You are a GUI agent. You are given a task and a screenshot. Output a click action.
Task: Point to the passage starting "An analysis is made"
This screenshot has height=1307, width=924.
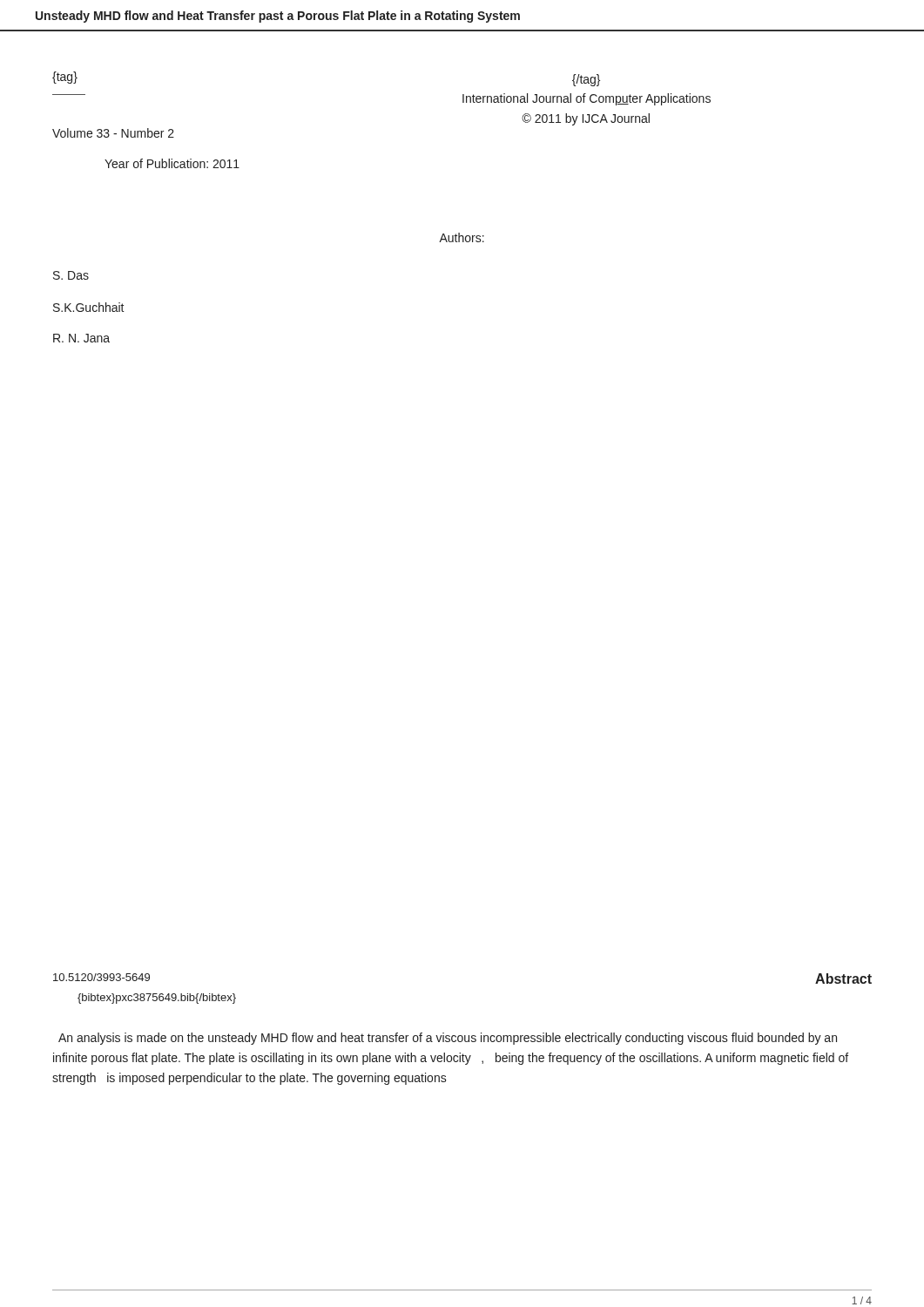tap(450, 1058)
